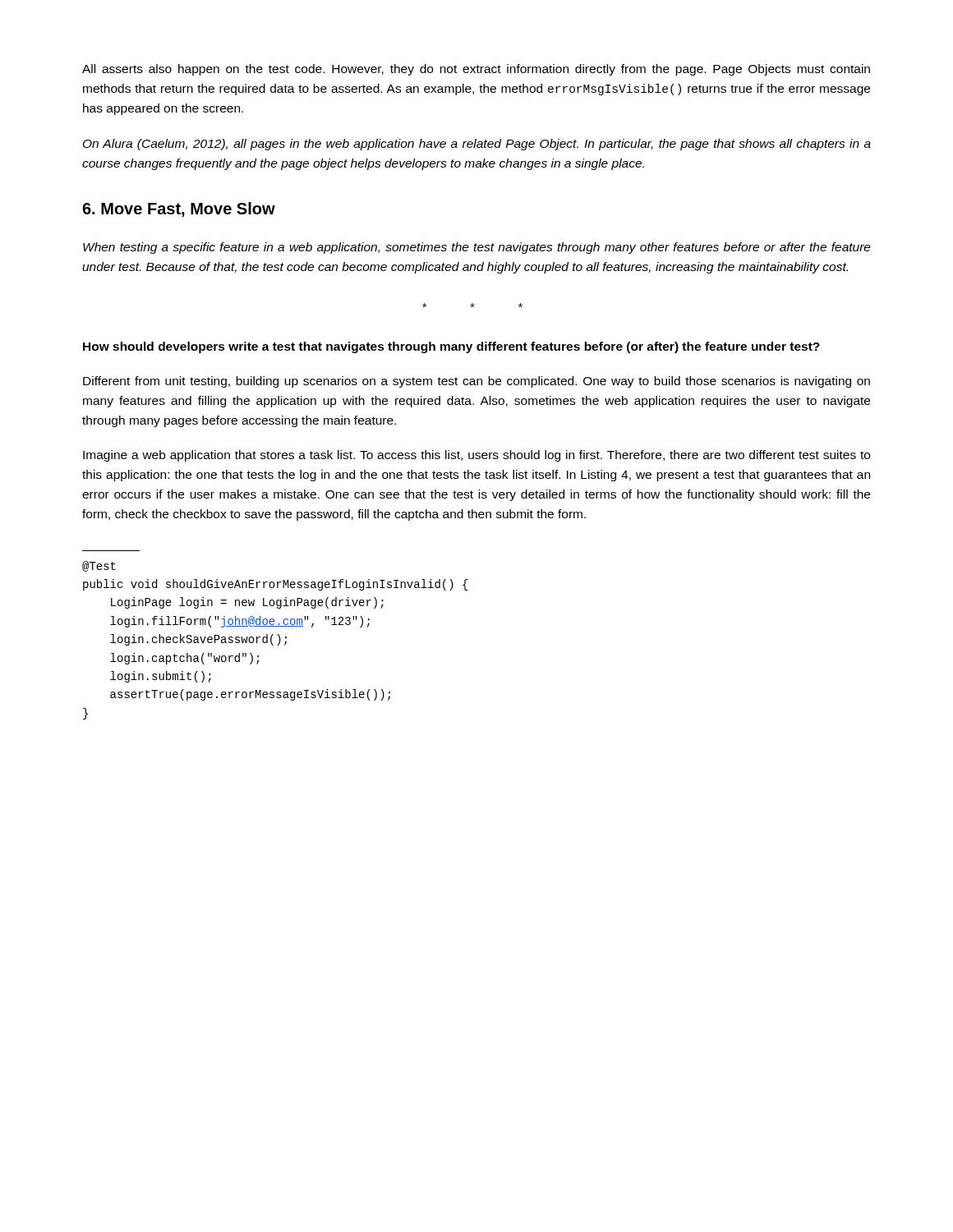Select the text block that says "When testing a specific feature in a"
This screenshot has width=953, height=1232.
pos(476,256)
